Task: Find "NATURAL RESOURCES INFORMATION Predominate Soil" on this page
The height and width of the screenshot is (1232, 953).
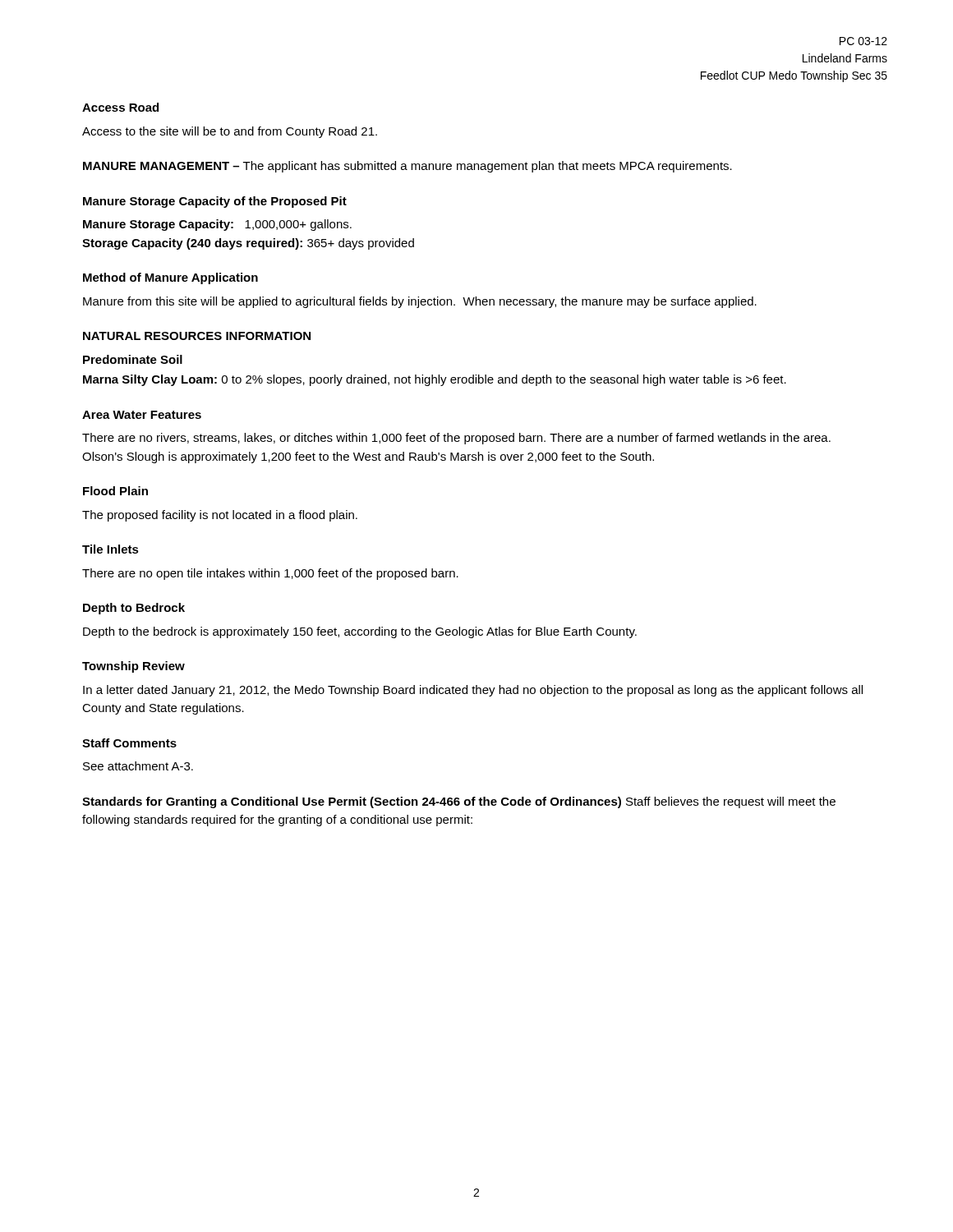Action: pos(197,336)
